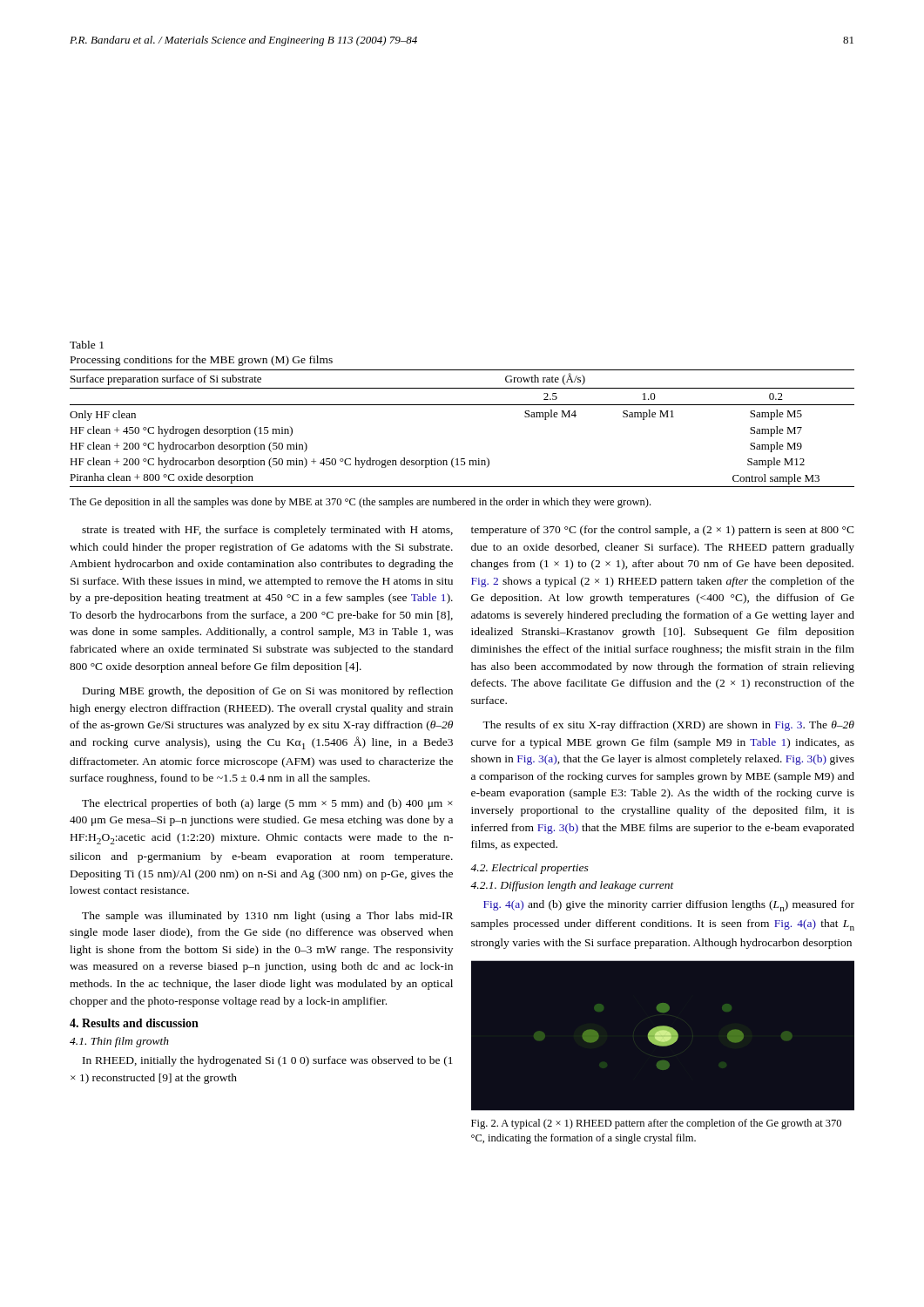The width and height of the screenshot is (924, 1307).
Task: Navigate to the text starting "temperature of 370 °C (for"
Action: coord(663,615)
